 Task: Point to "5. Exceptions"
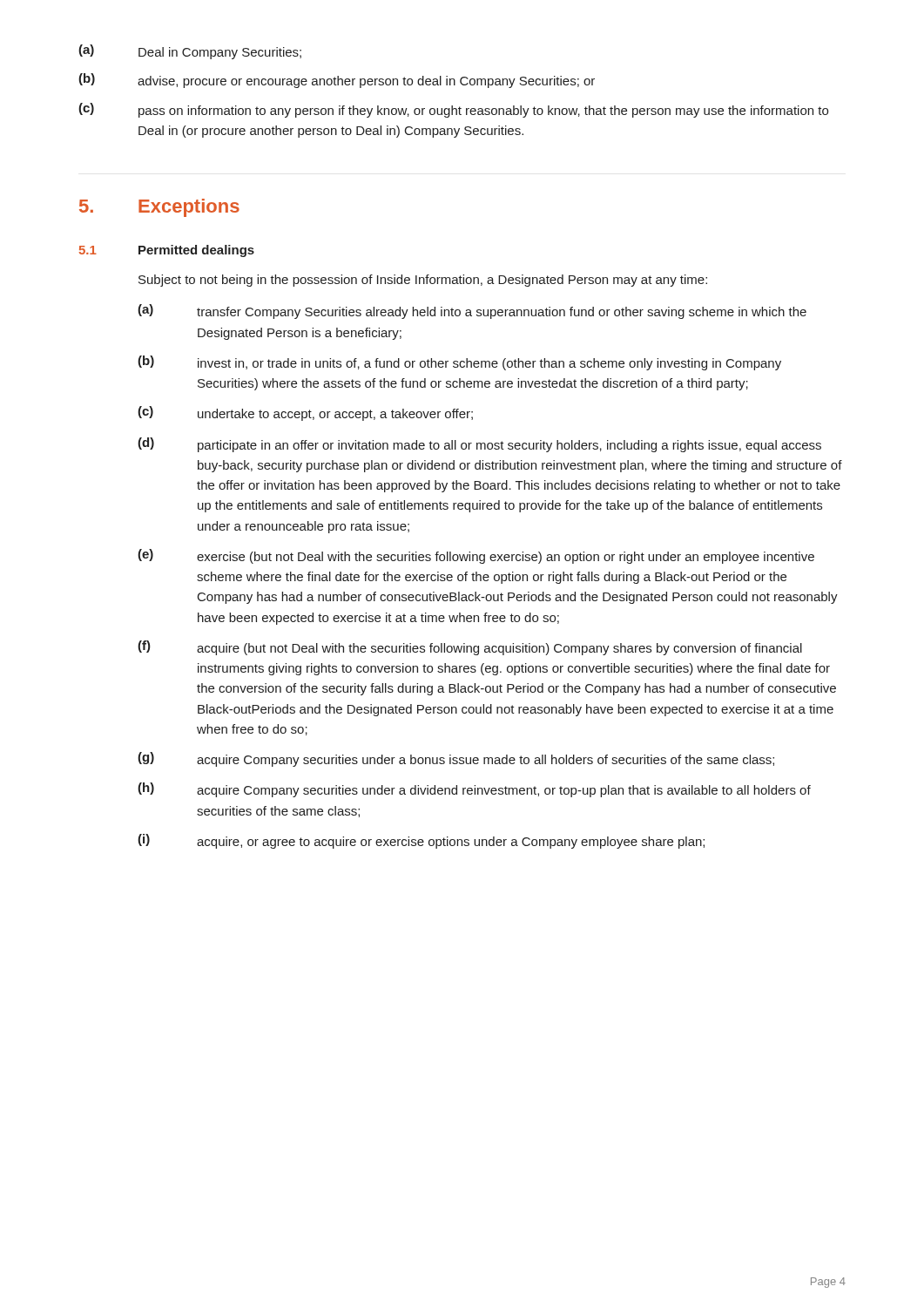[159, 207]
